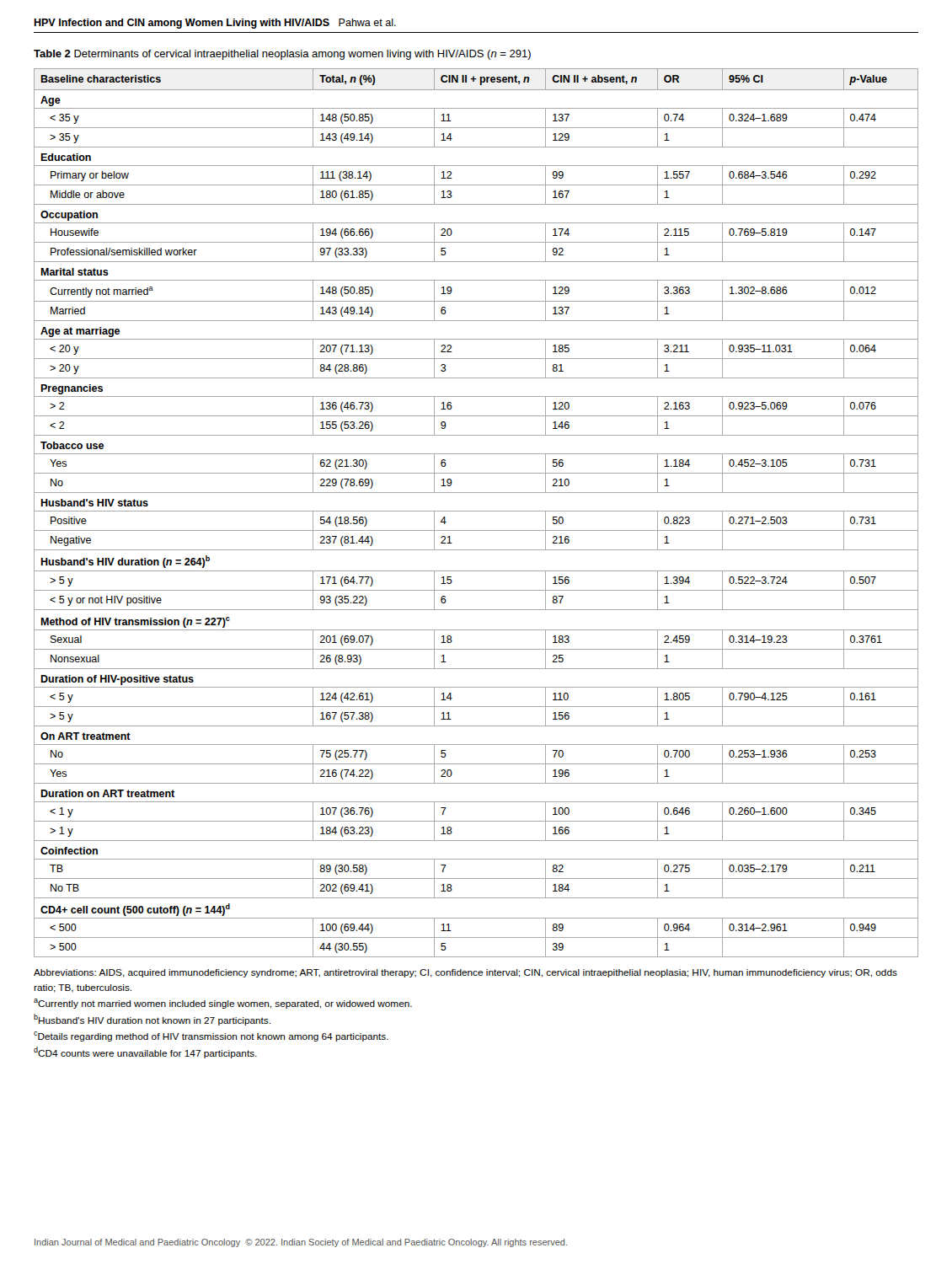
Task: Locate the footnote that reads "dCD4 counts were unavailable for 147 participants."
Action: click(145, 1052)
